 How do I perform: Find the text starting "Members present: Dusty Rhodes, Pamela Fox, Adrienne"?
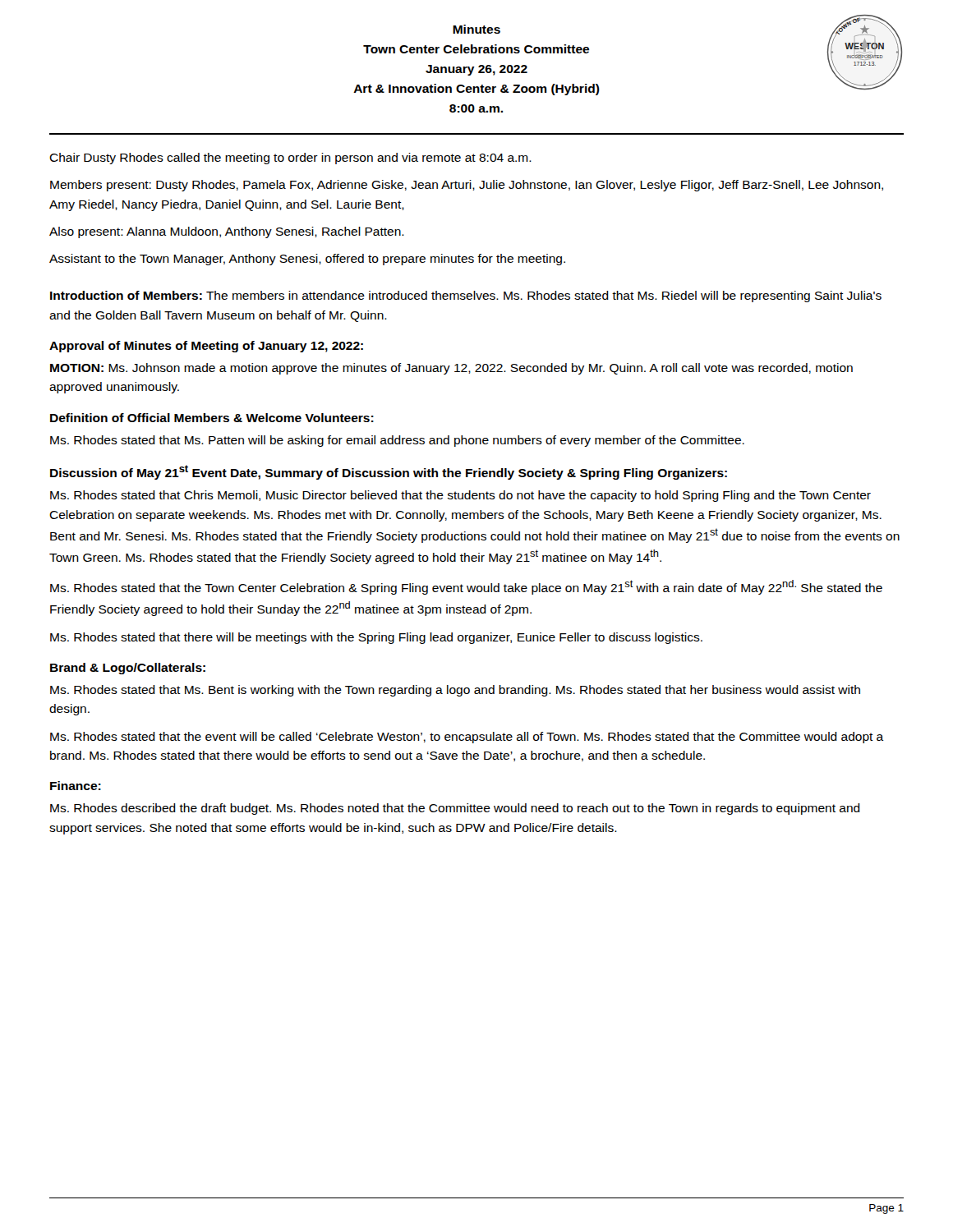tap(467, 194)
